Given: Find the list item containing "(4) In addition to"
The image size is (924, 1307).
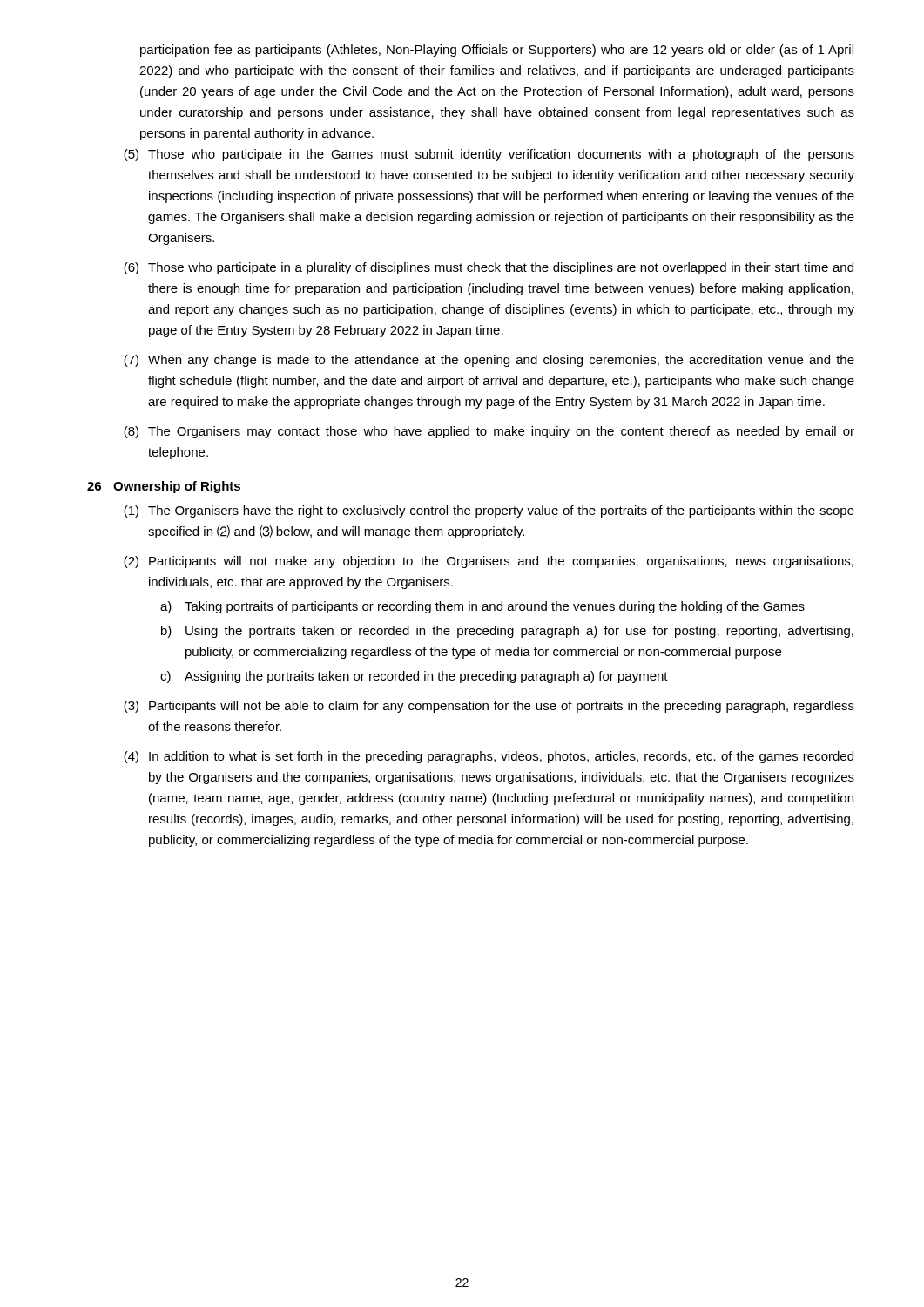Looking at the screenshot, I should coord(471,798).
